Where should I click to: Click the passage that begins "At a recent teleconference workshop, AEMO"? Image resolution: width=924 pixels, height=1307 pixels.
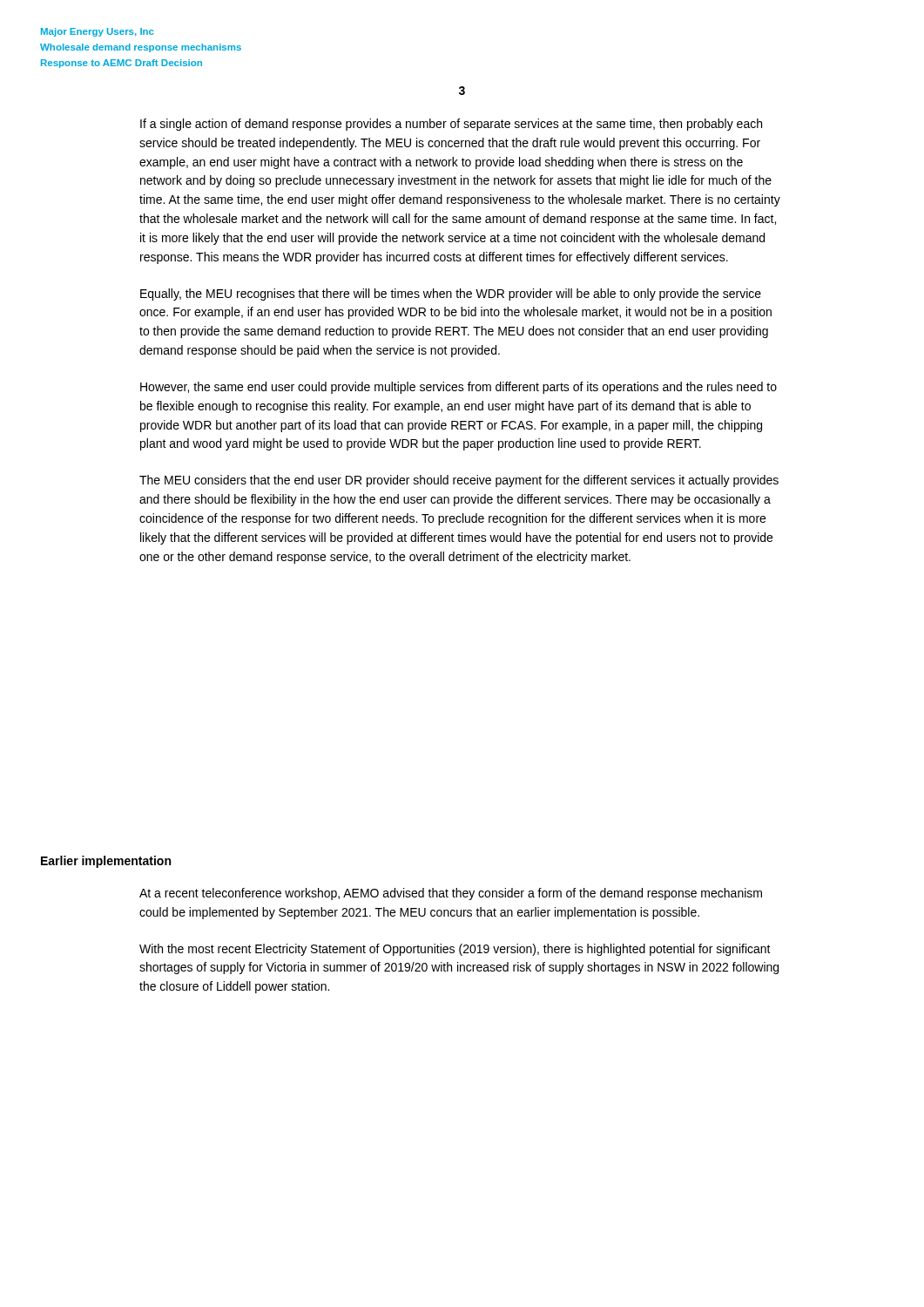451,903
